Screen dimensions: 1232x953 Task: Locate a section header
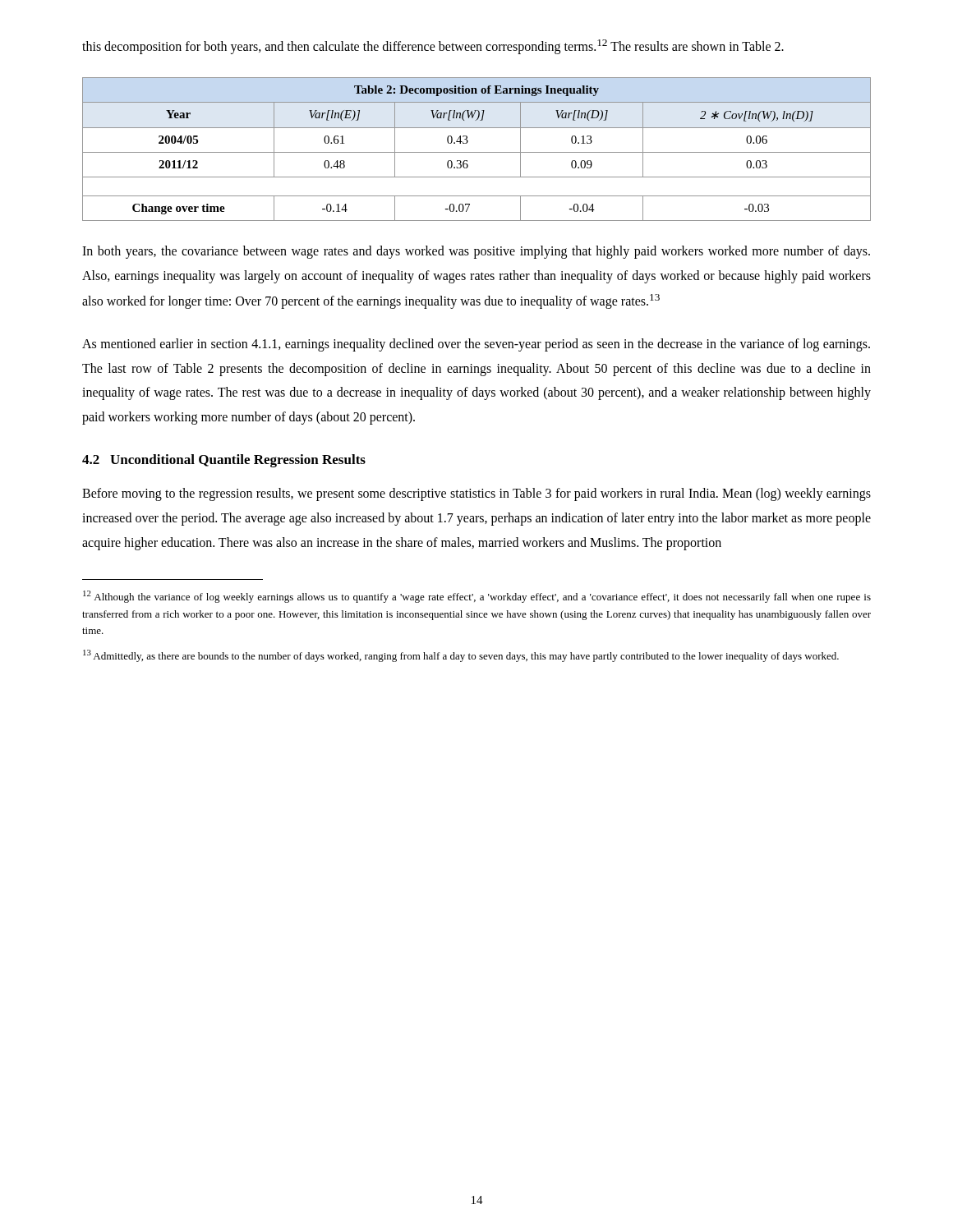[x=224, y=460]
